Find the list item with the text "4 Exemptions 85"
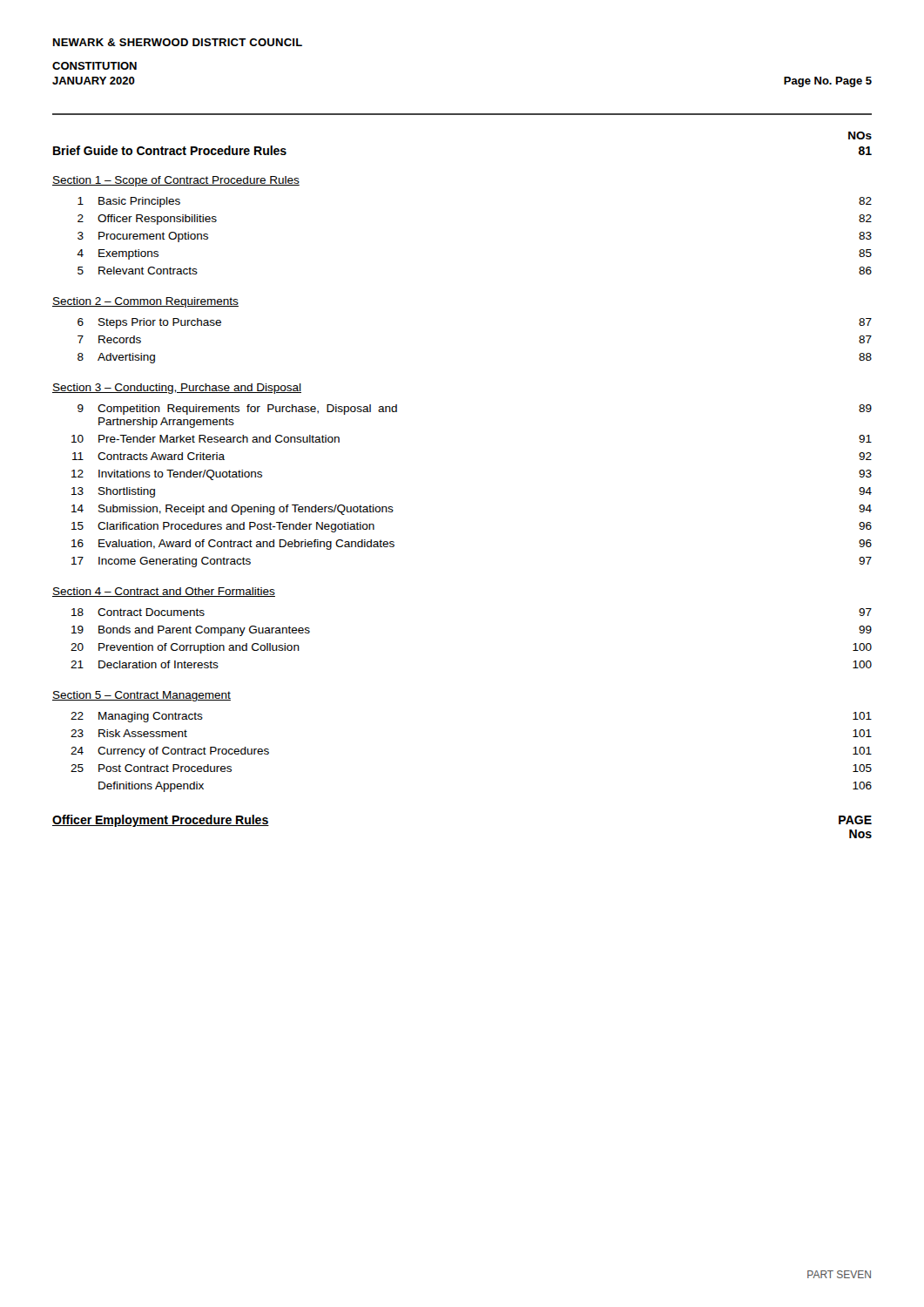This screenshot has height=1307, width=924. [x=134, y=254]
